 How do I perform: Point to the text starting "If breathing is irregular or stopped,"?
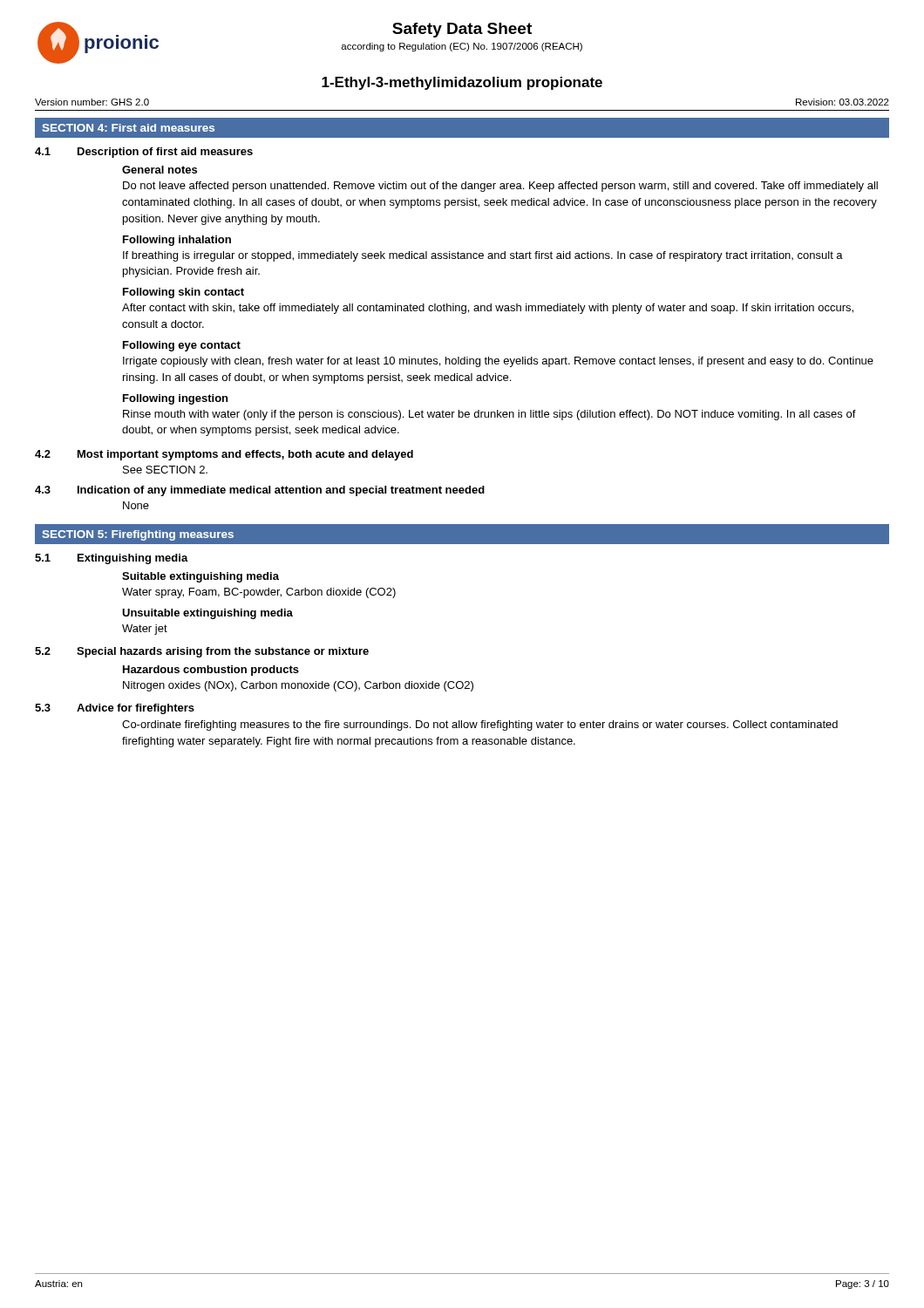482,263
